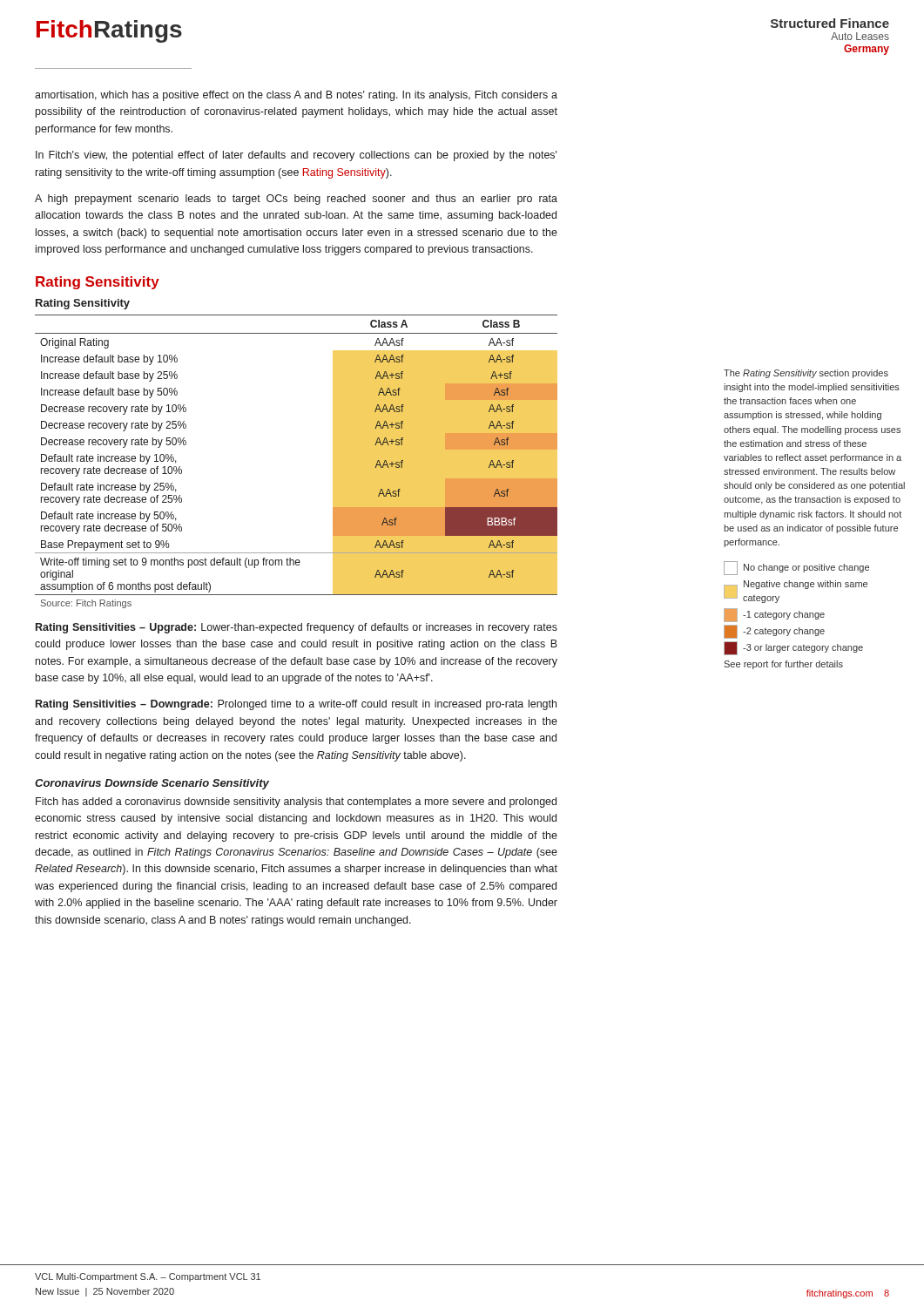Click where it says "Coronavirus Downside Scenario Sensitivity"

click(x=152, y=783)
